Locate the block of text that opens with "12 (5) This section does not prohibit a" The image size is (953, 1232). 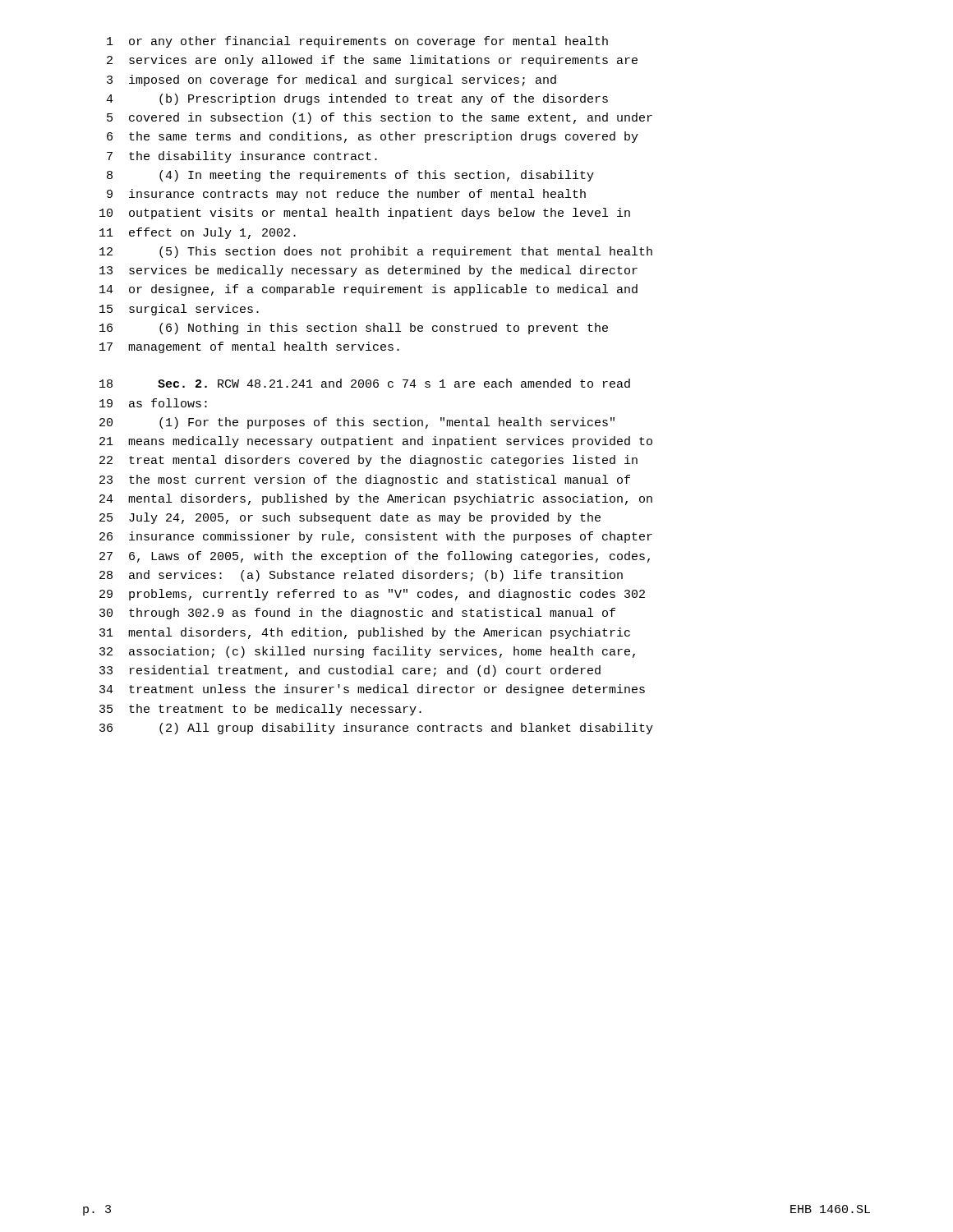[476, 281]
